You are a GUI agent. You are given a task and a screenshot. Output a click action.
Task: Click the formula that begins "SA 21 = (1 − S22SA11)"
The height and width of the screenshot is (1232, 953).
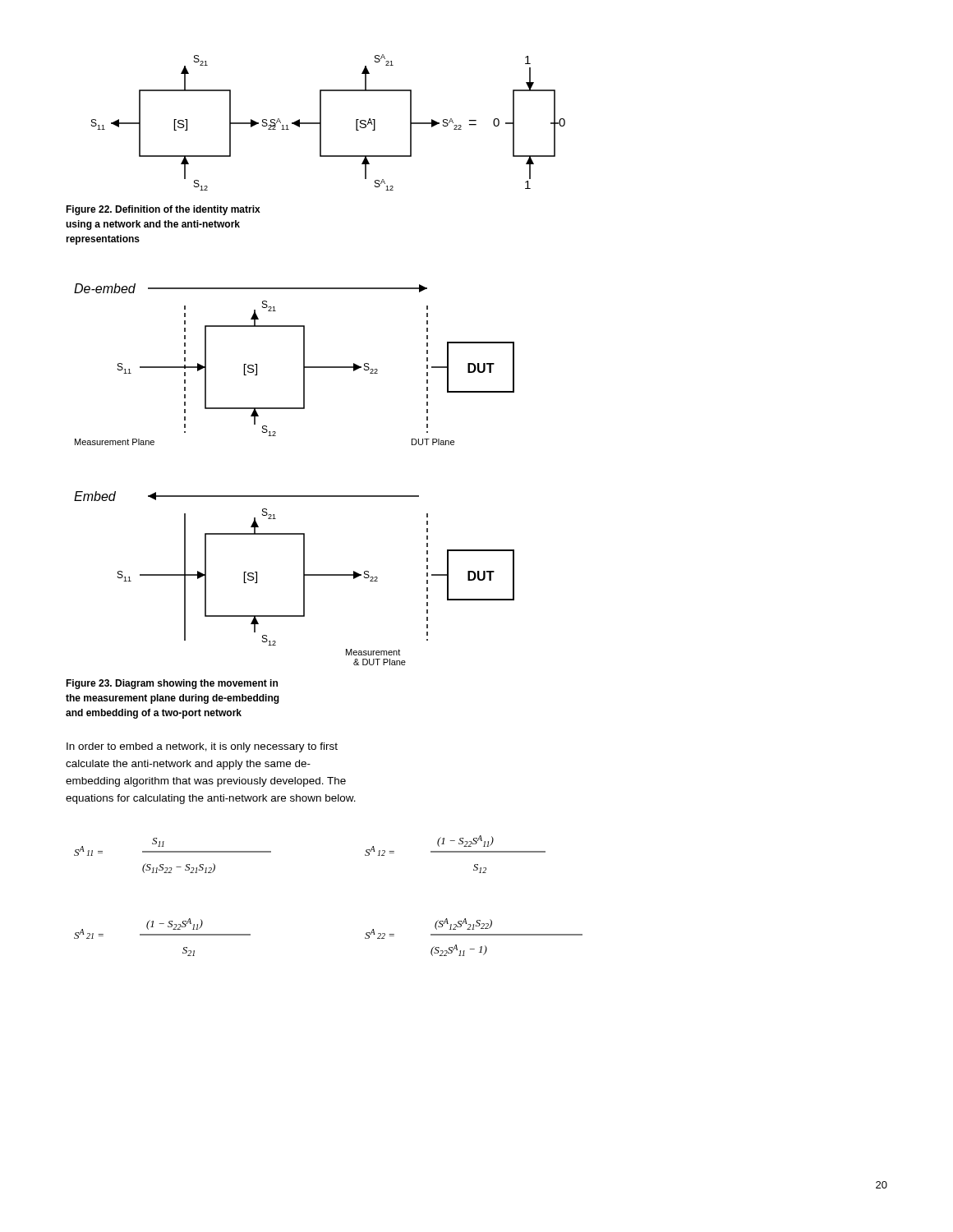tap(185, 937)
